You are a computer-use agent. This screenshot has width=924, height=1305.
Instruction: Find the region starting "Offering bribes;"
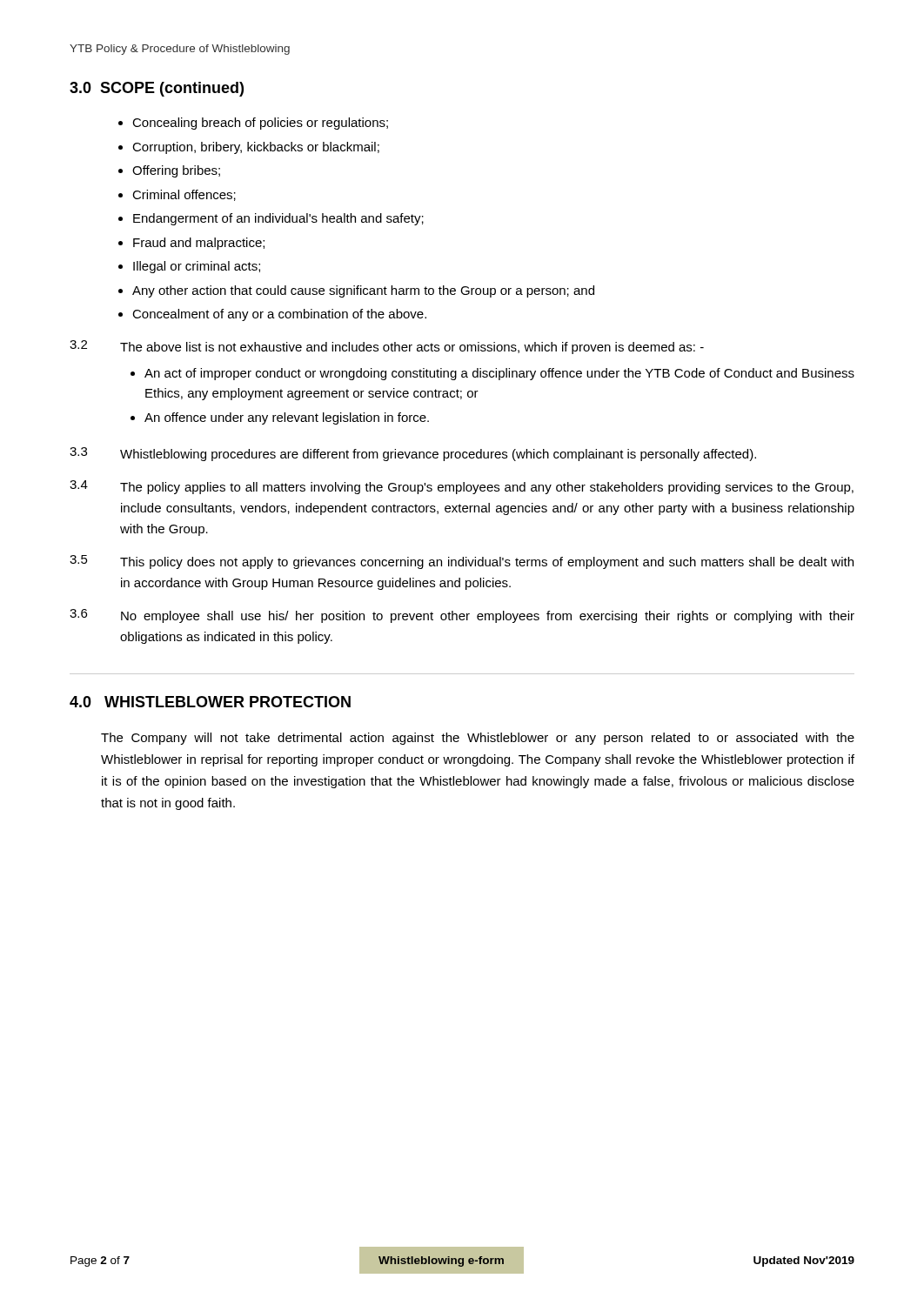[x=177, y=170]
